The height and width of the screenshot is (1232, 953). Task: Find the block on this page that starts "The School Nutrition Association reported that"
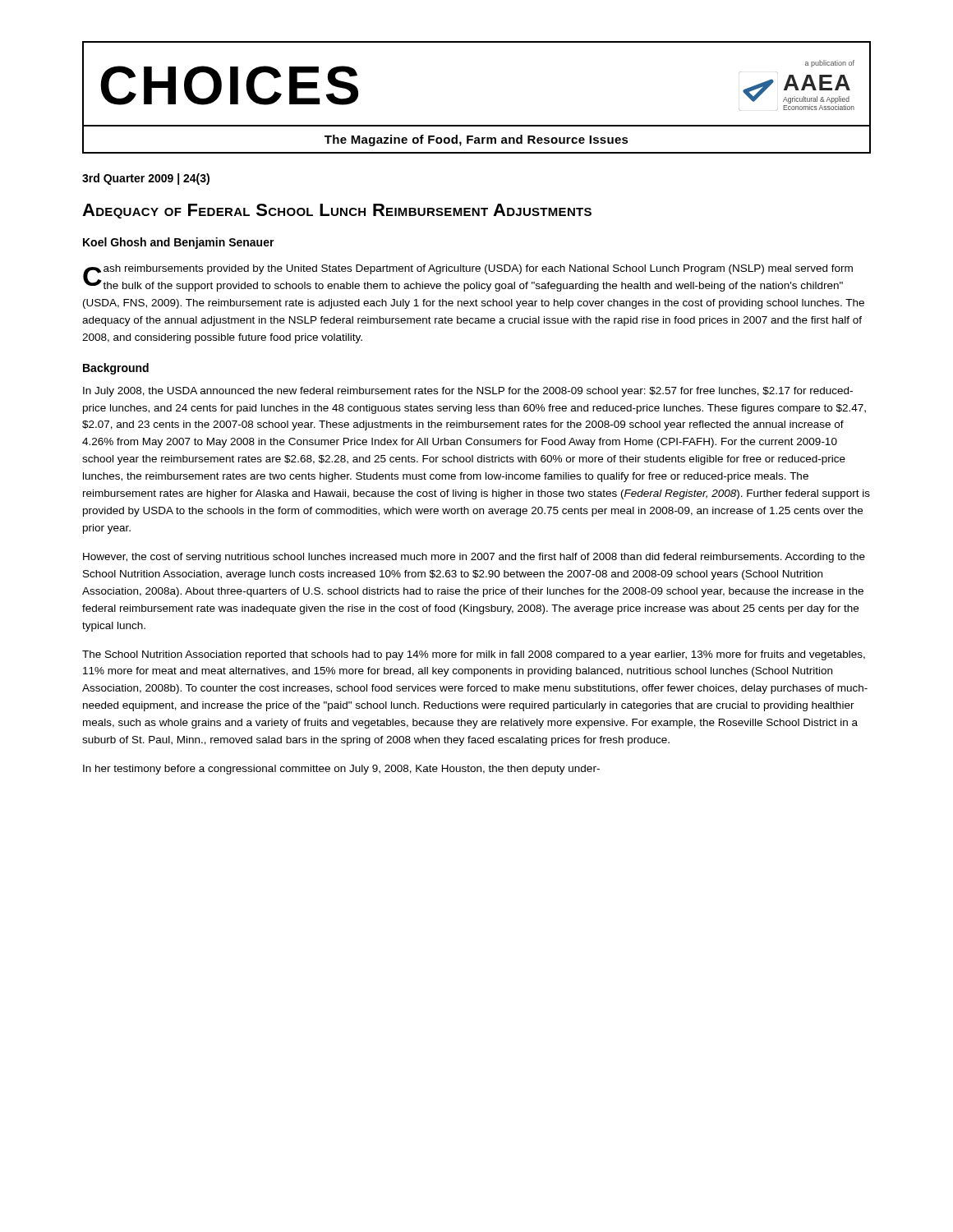pos(475,697)
